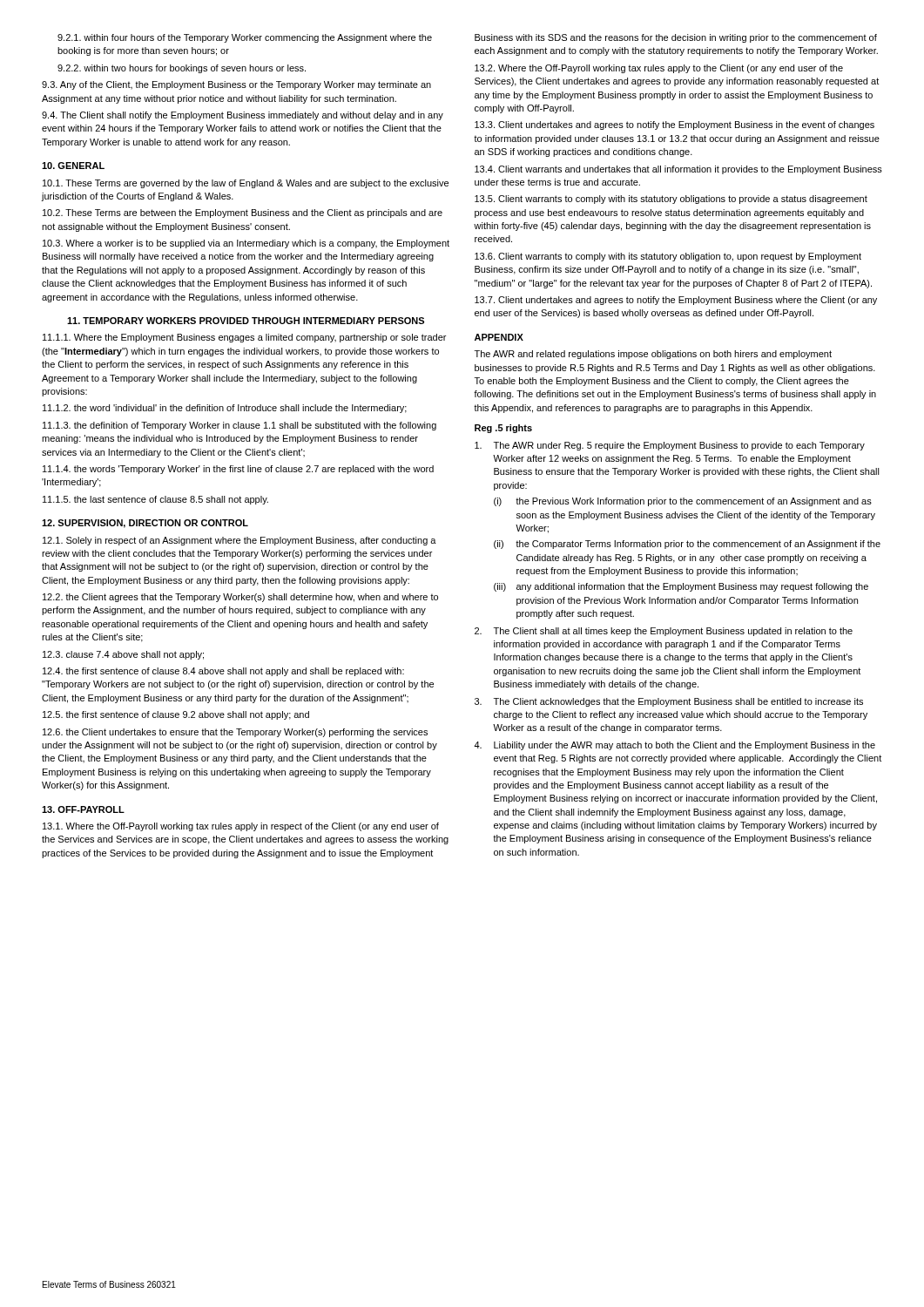Screen dimensions: 1307x924
Task: Point to the text block starting "12.5. the first sentence of clause 9.2"
Action: (x=176, y=715)
